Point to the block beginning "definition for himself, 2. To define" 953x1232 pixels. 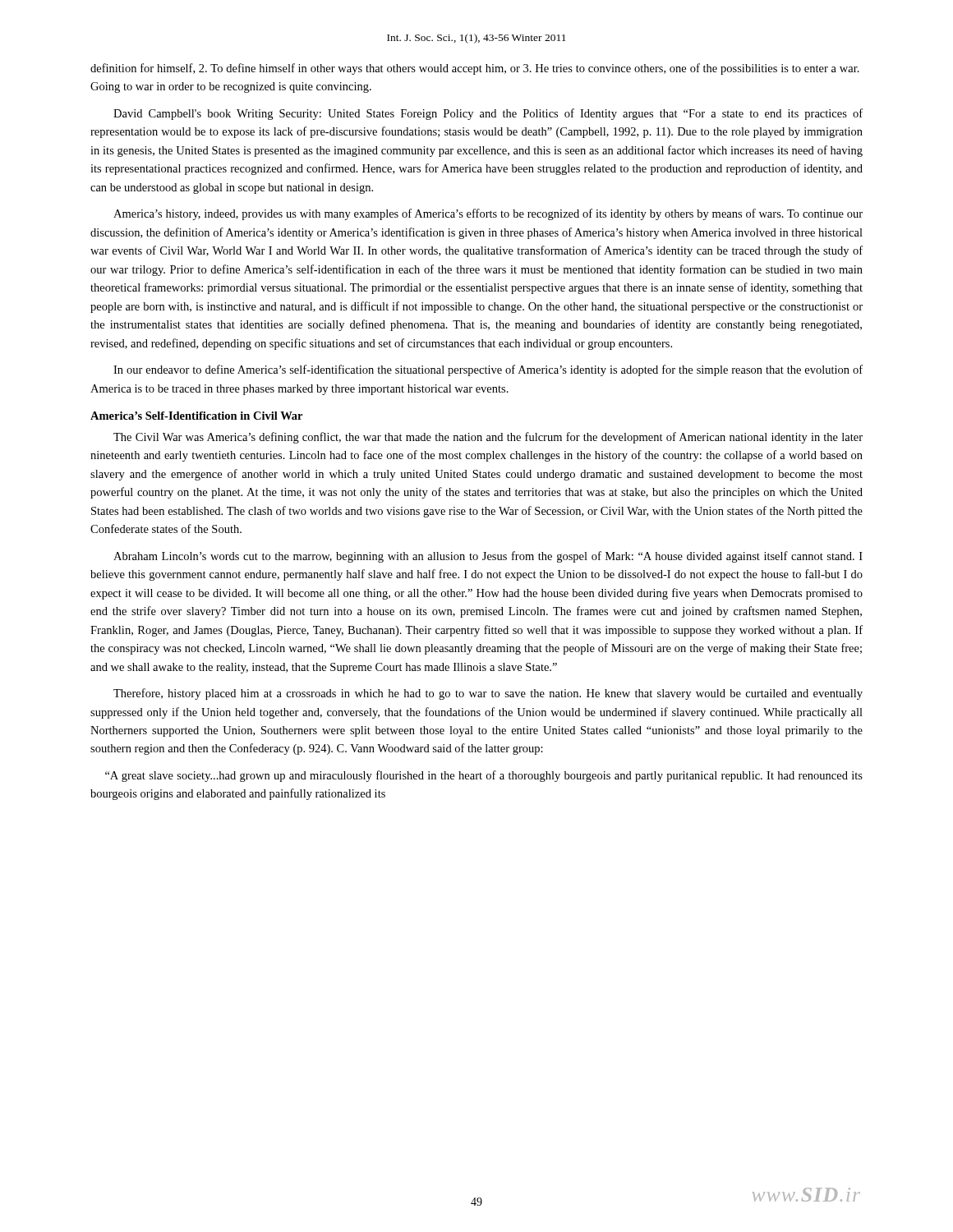point(476,78)
